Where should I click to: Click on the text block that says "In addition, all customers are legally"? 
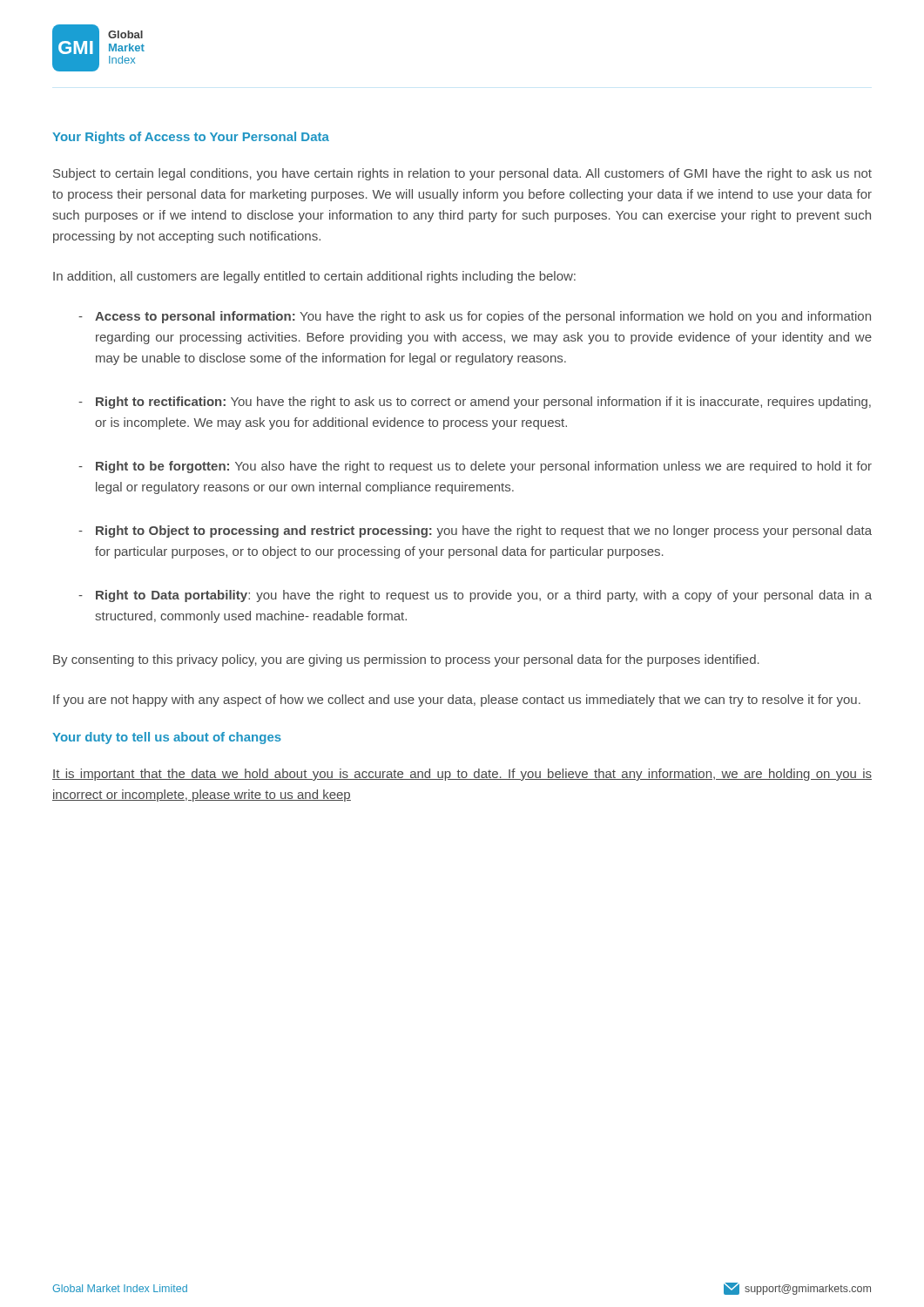314,276
